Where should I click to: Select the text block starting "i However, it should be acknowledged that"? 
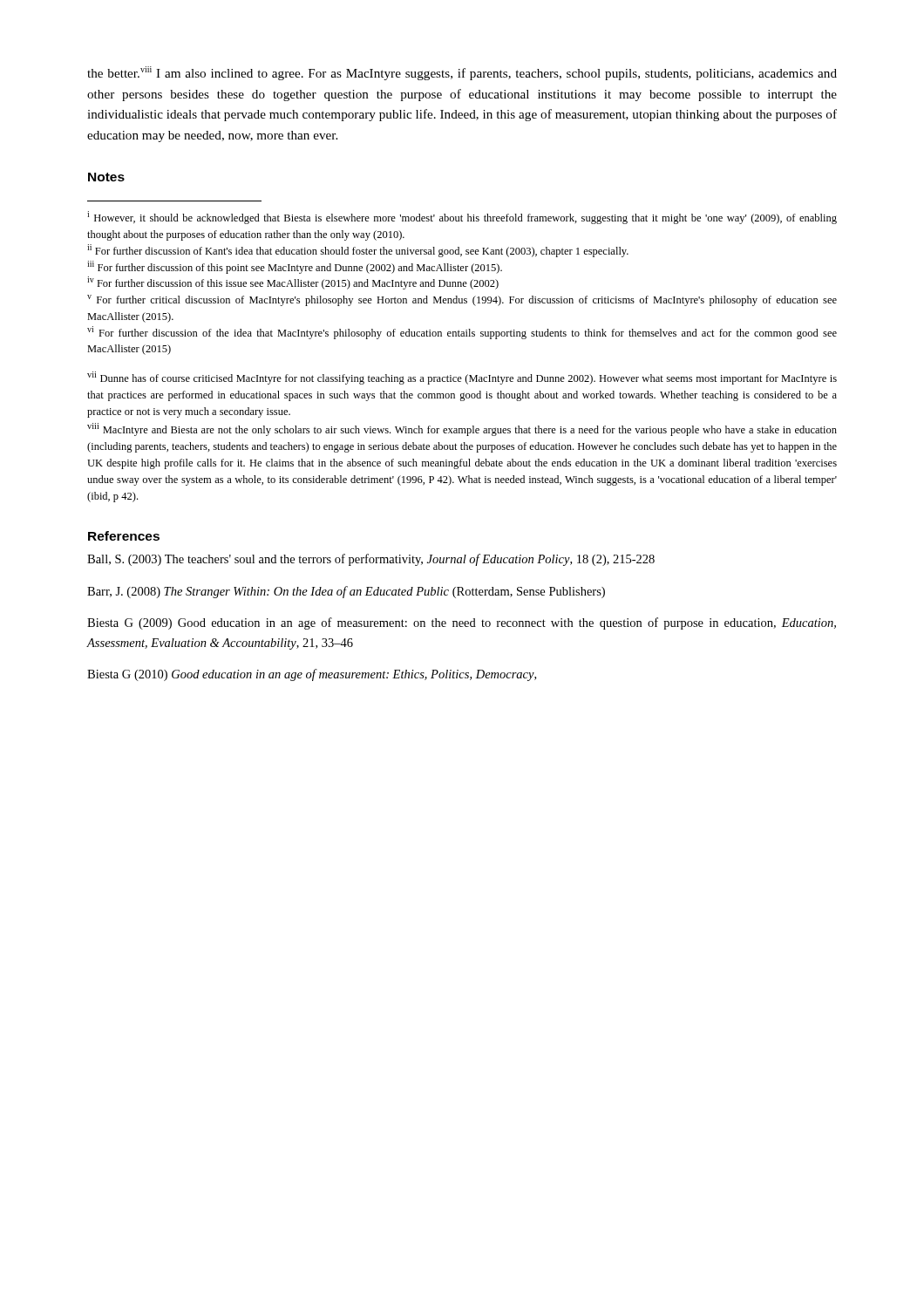[462, 283]
